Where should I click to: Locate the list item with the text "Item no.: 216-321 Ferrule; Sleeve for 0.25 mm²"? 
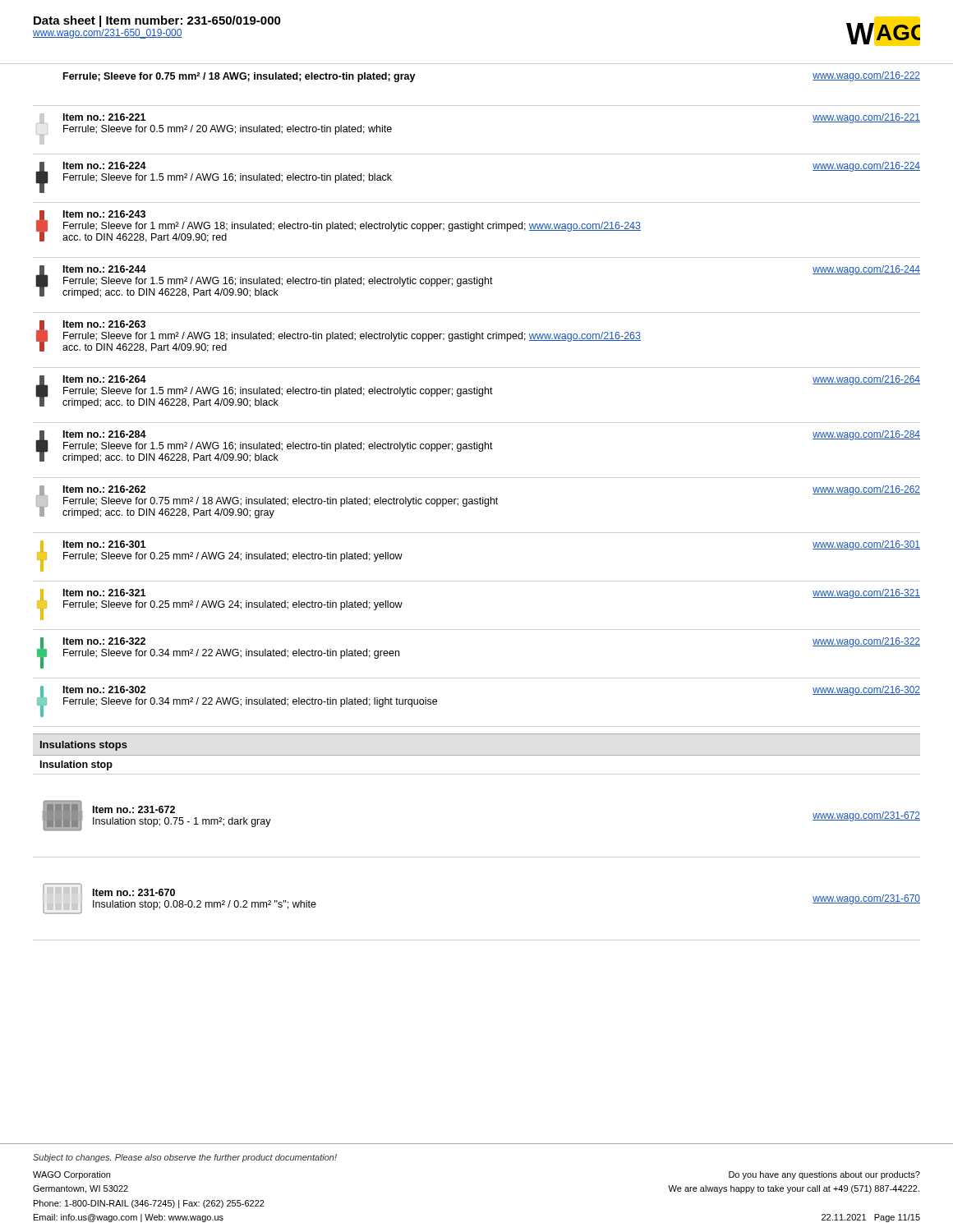[x=142, y=603]
